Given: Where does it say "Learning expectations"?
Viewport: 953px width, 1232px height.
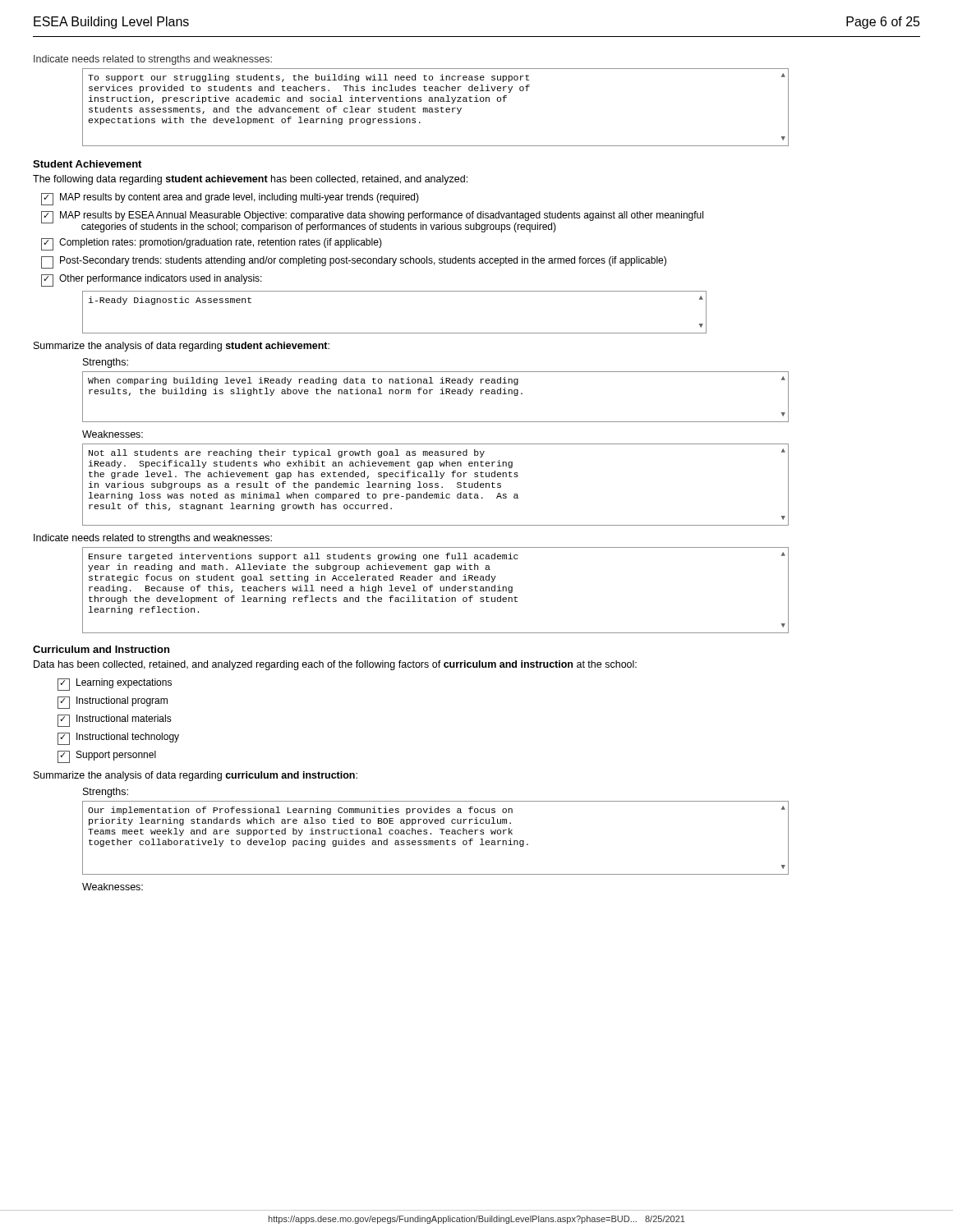Looking at the screenshot, I should tap(115, 684).
